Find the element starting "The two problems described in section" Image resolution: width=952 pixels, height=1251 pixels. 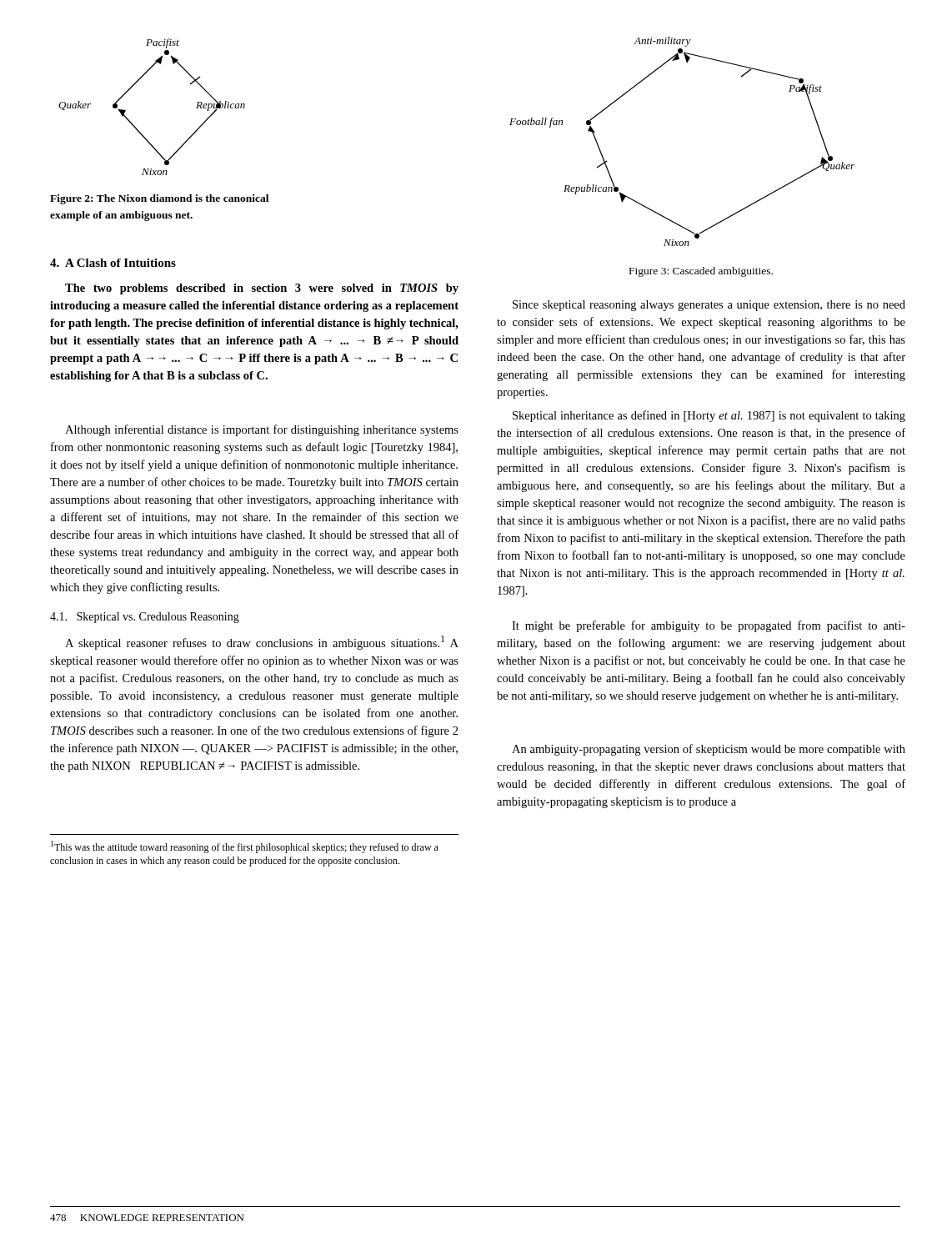click(x=254, y=332)
